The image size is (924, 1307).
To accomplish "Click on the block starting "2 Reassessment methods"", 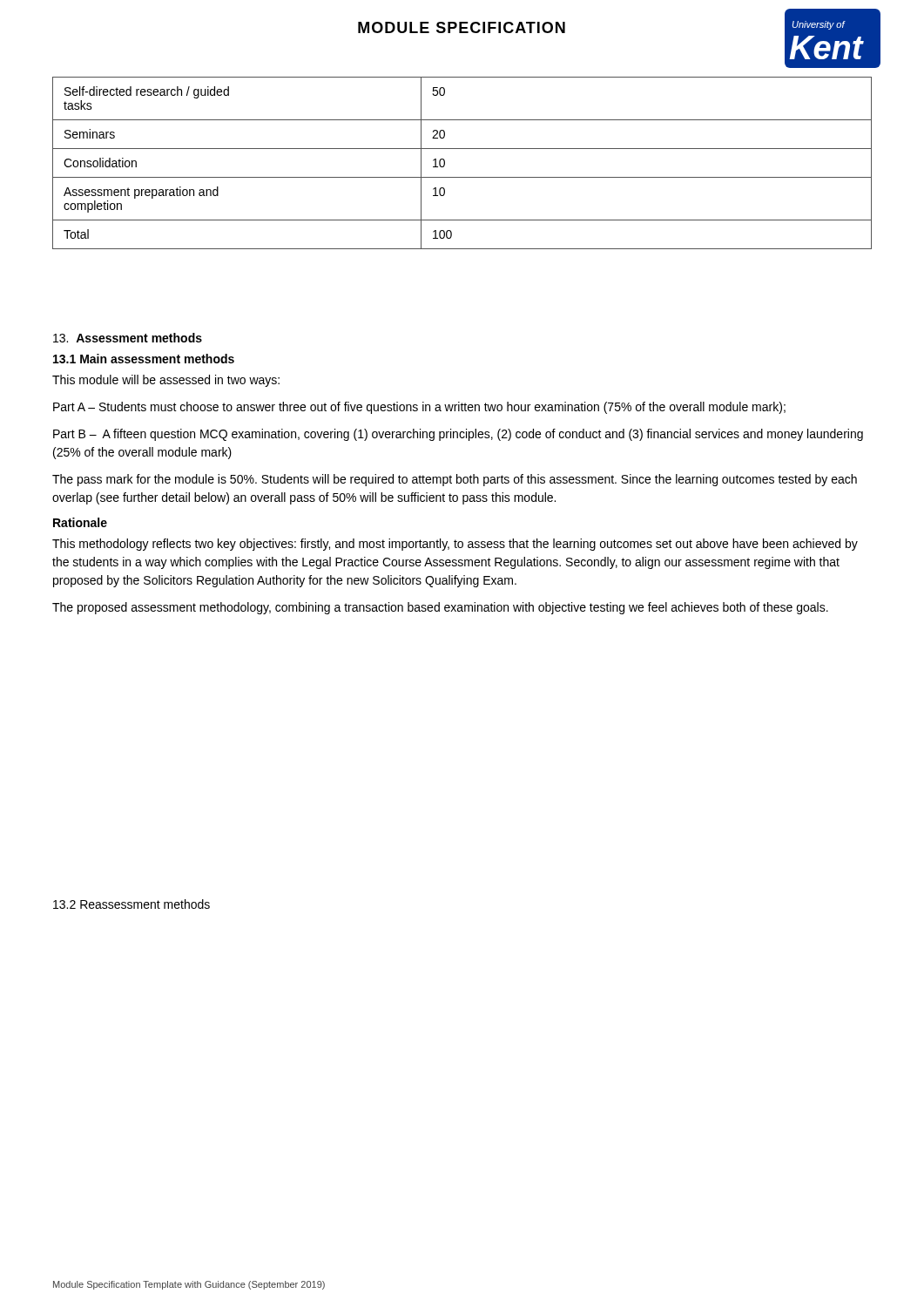I will tap(131, 904).
